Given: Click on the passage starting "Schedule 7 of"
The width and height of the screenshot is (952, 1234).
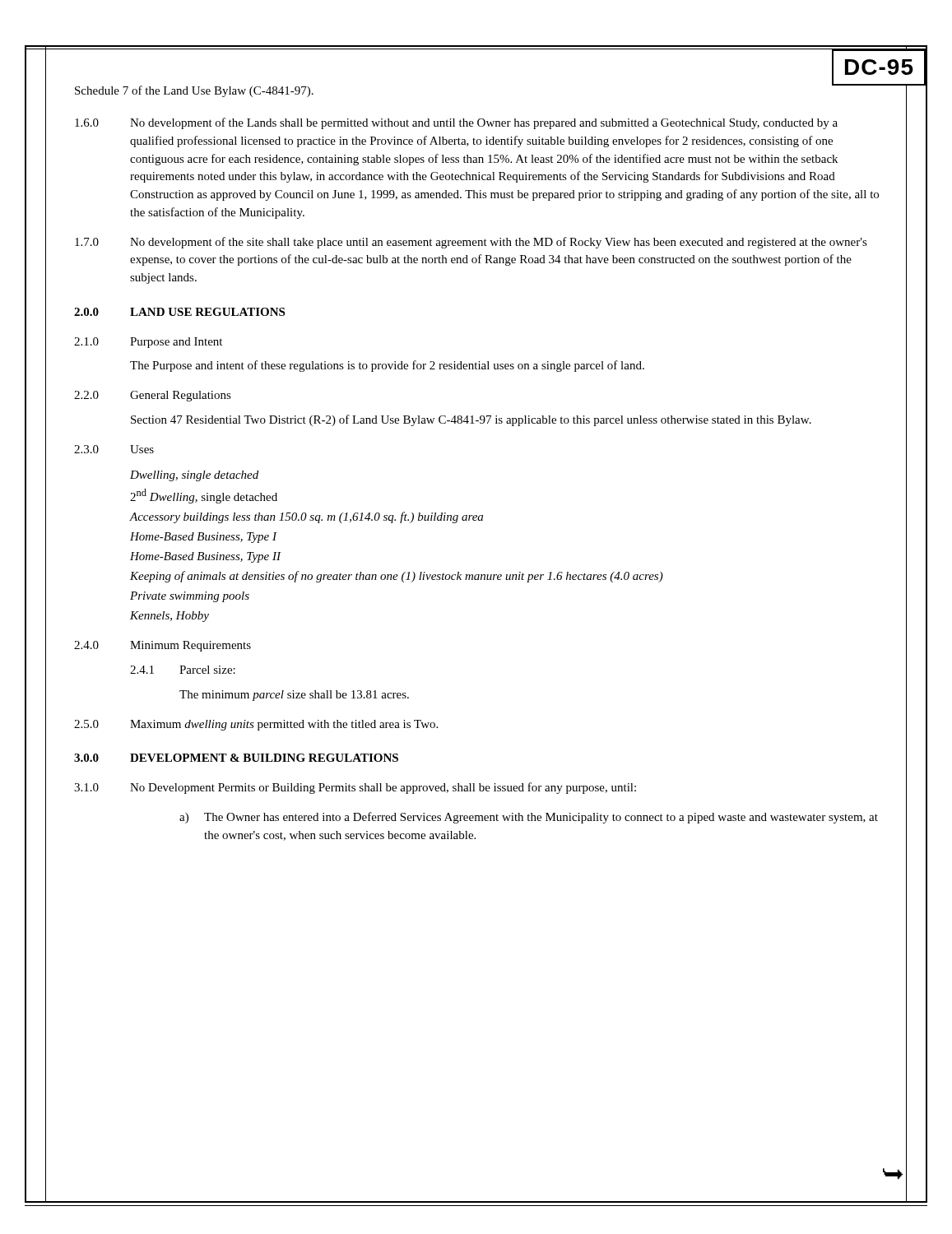Looking at the screenshot, I should 194,91.
